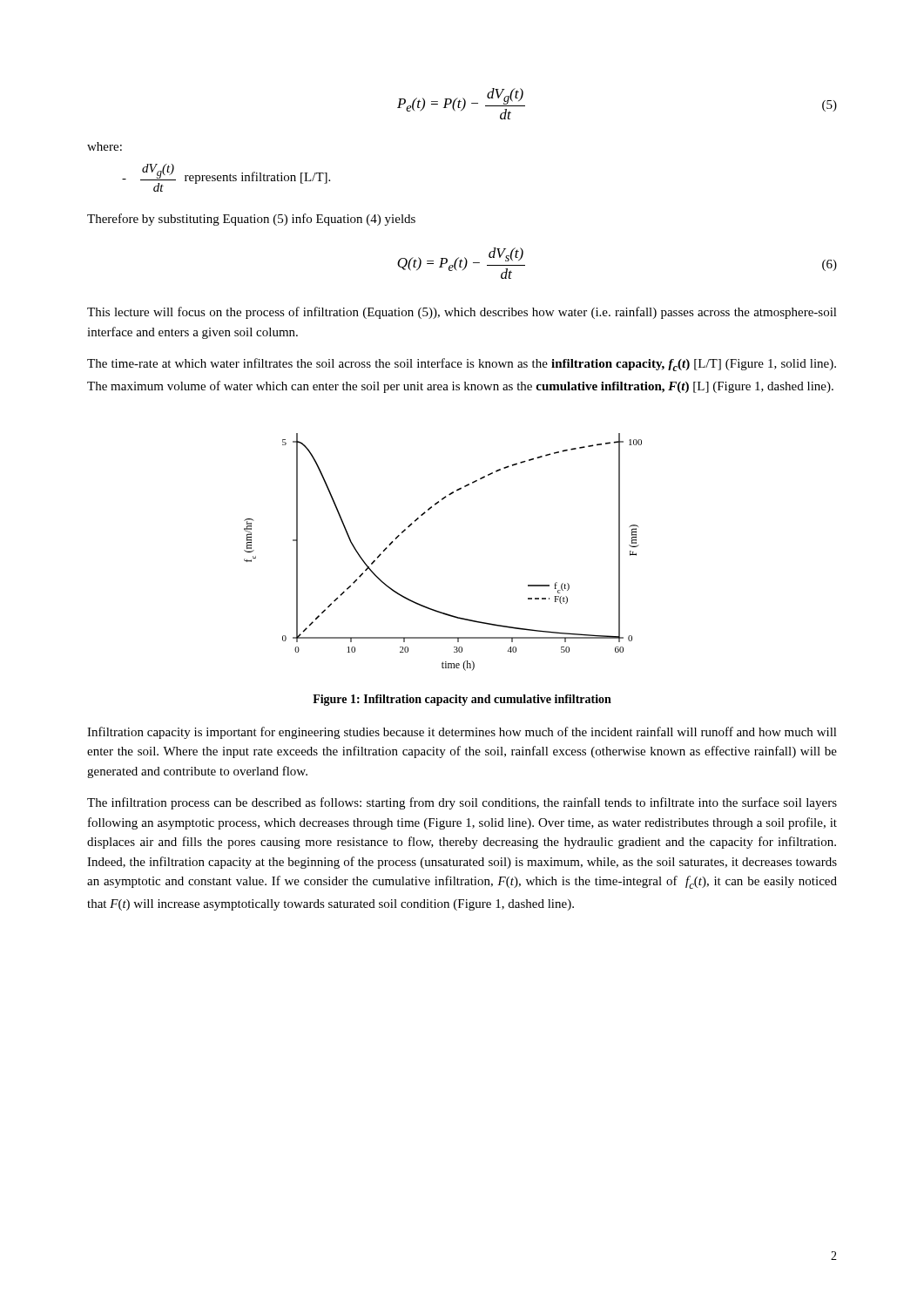Screen dimensions: 1307x924
Task: Click on the region starting "Q(t) = Pe(t)"
Action: point(459,264)
